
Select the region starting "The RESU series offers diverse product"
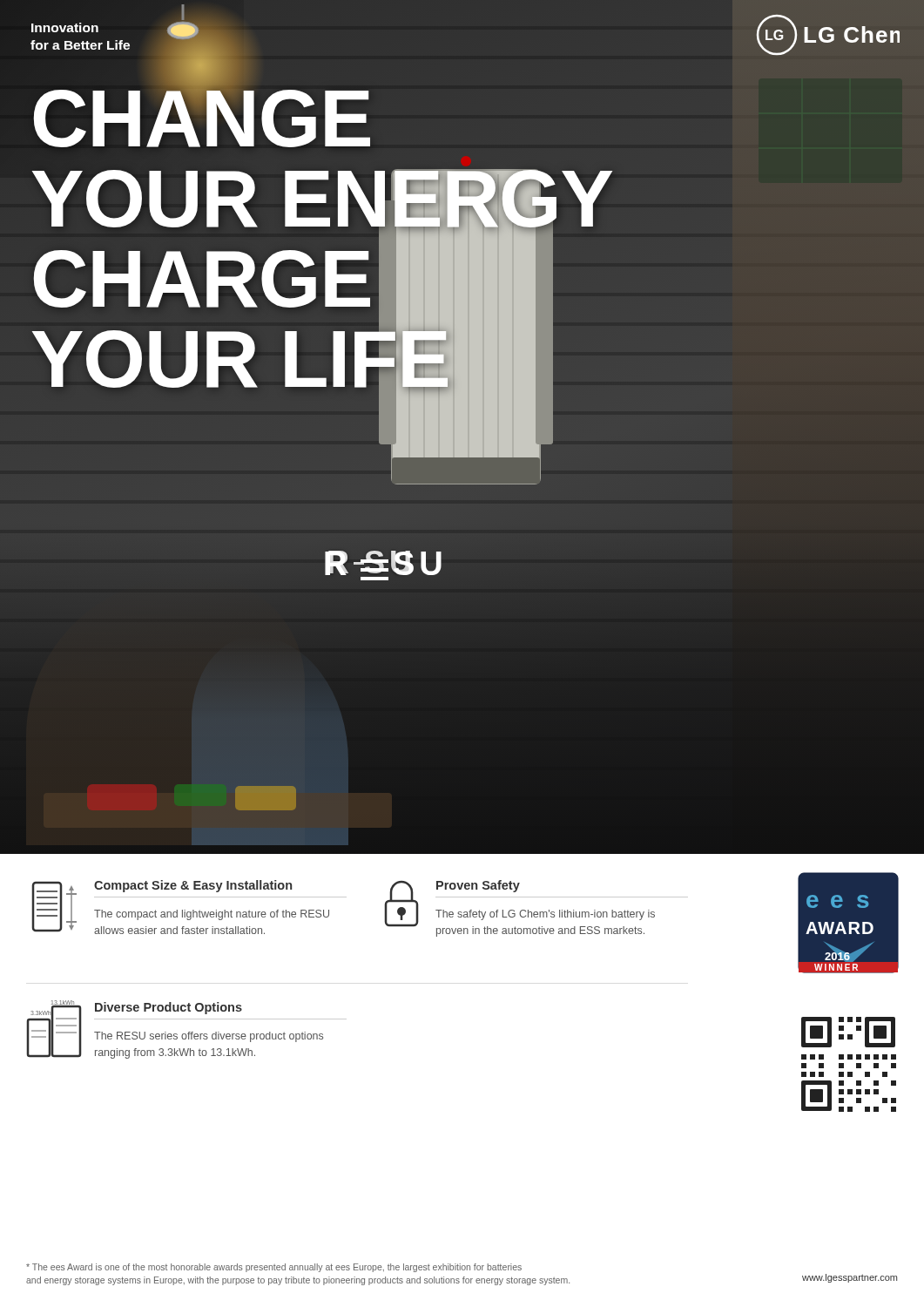[209, 1044]
